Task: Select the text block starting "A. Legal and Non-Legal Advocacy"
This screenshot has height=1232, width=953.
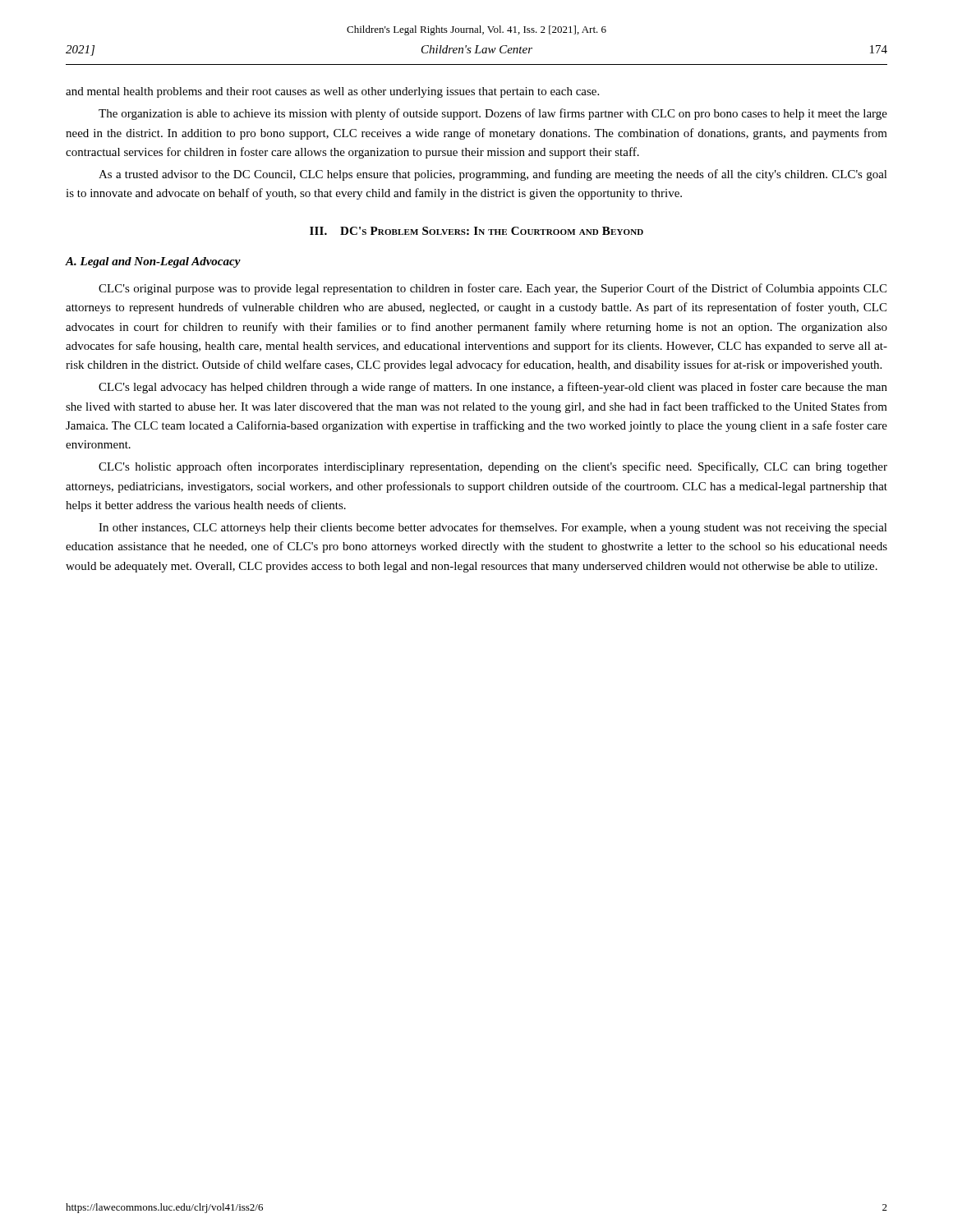Action: [153, 261]
